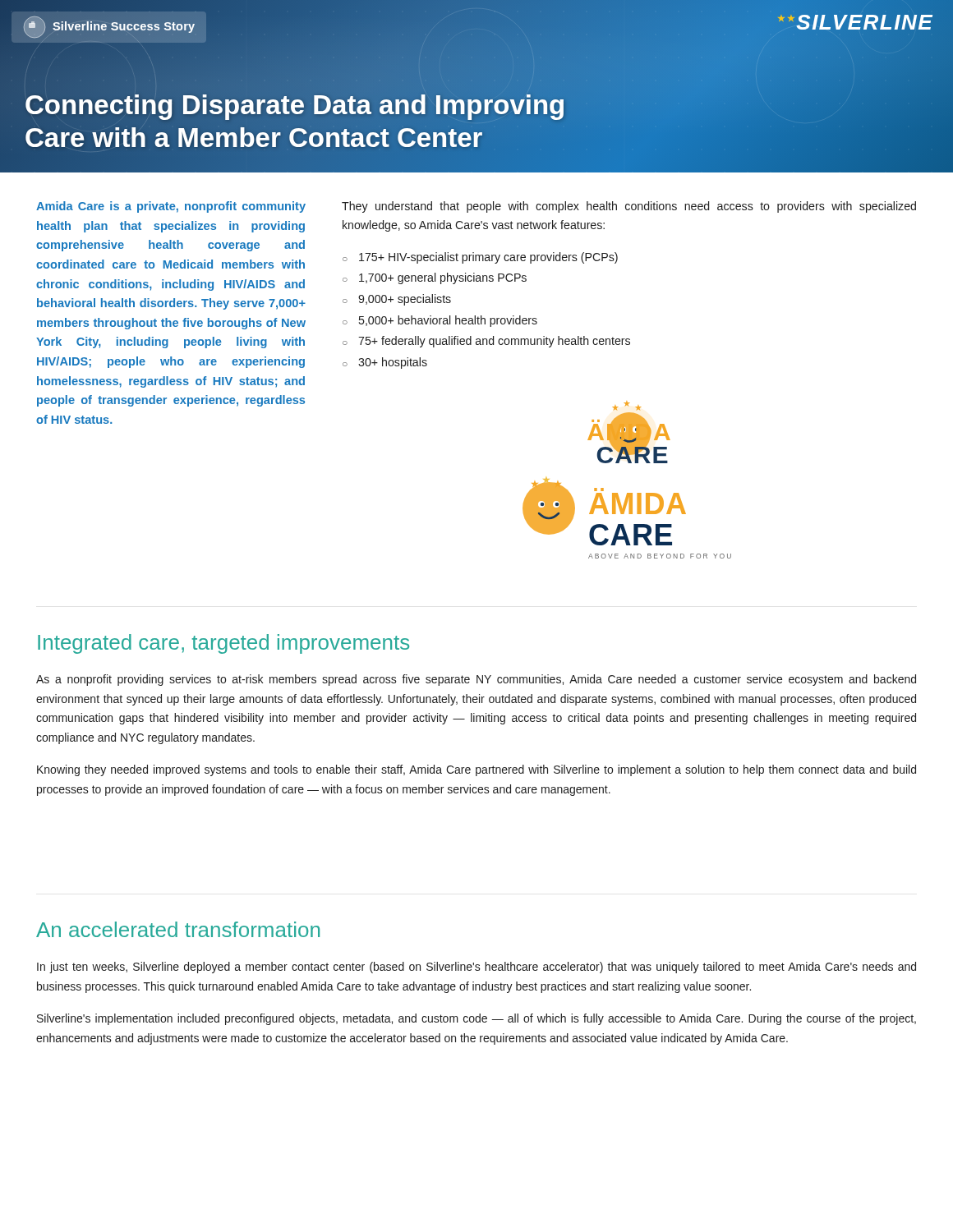953x1232 pixels.
Task: Select a logo
Action: [629, 480]
